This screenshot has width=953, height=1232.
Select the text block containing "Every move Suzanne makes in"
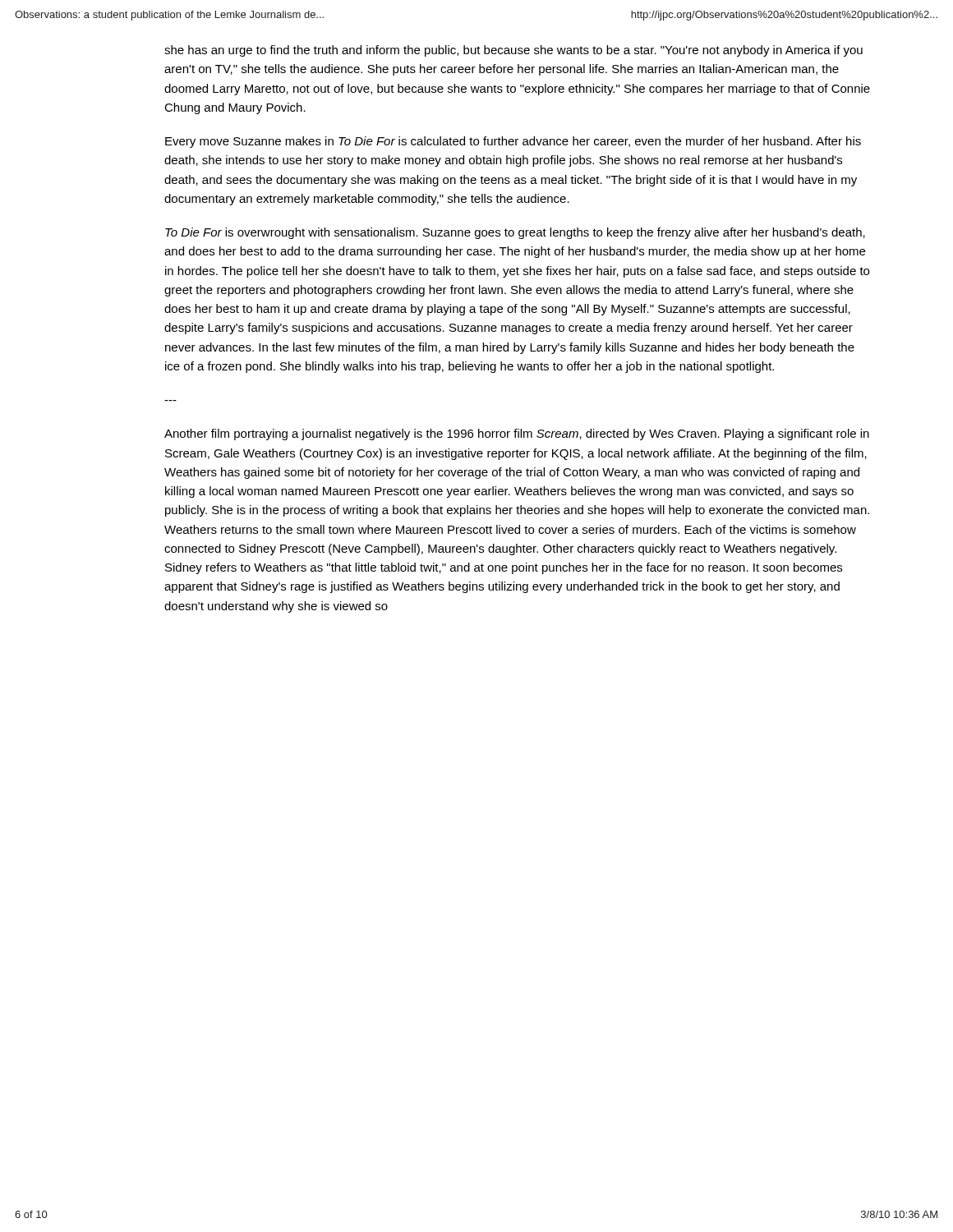(513, 170)
